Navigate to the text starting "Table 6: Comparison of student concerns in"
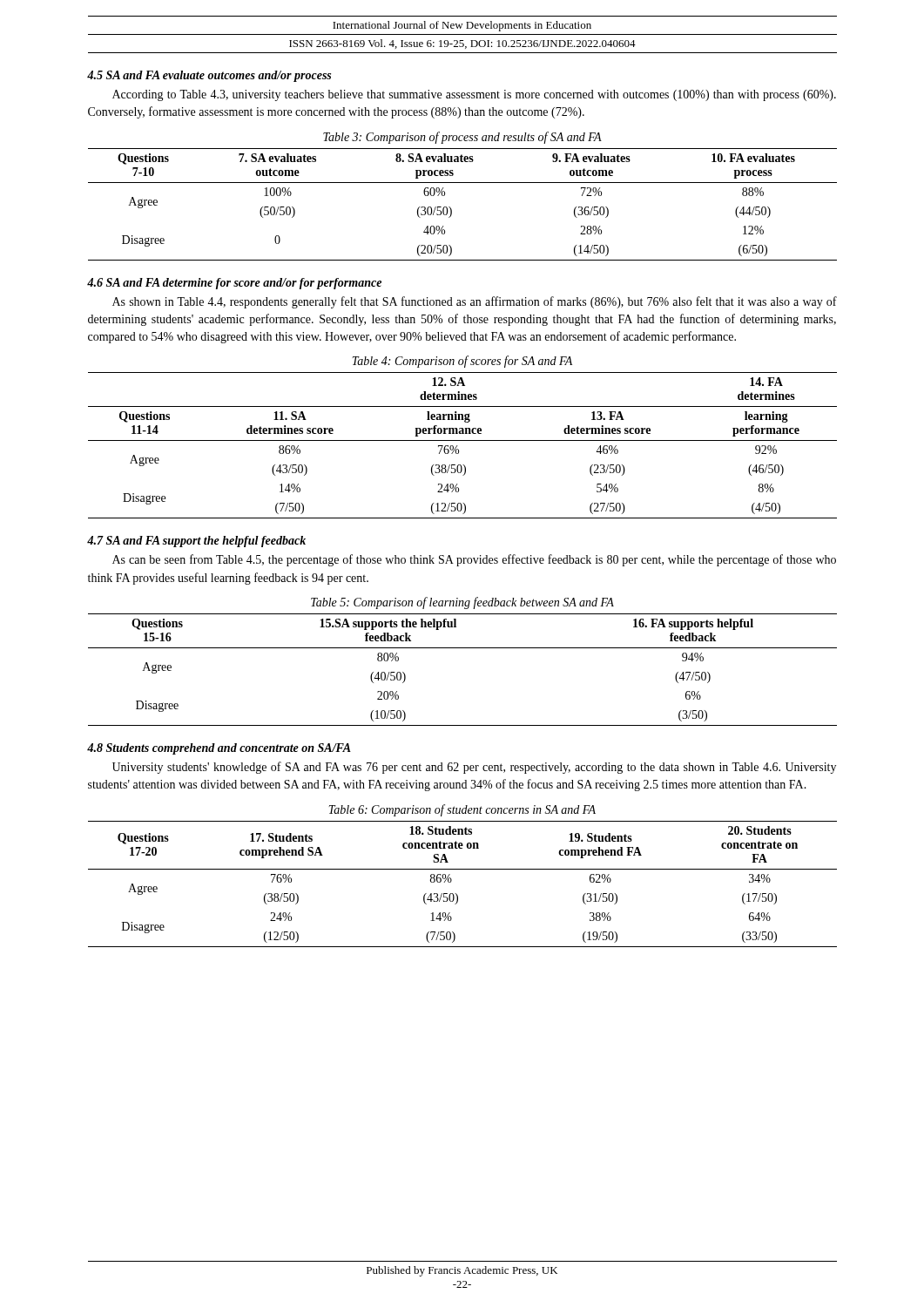 point(462,810)
